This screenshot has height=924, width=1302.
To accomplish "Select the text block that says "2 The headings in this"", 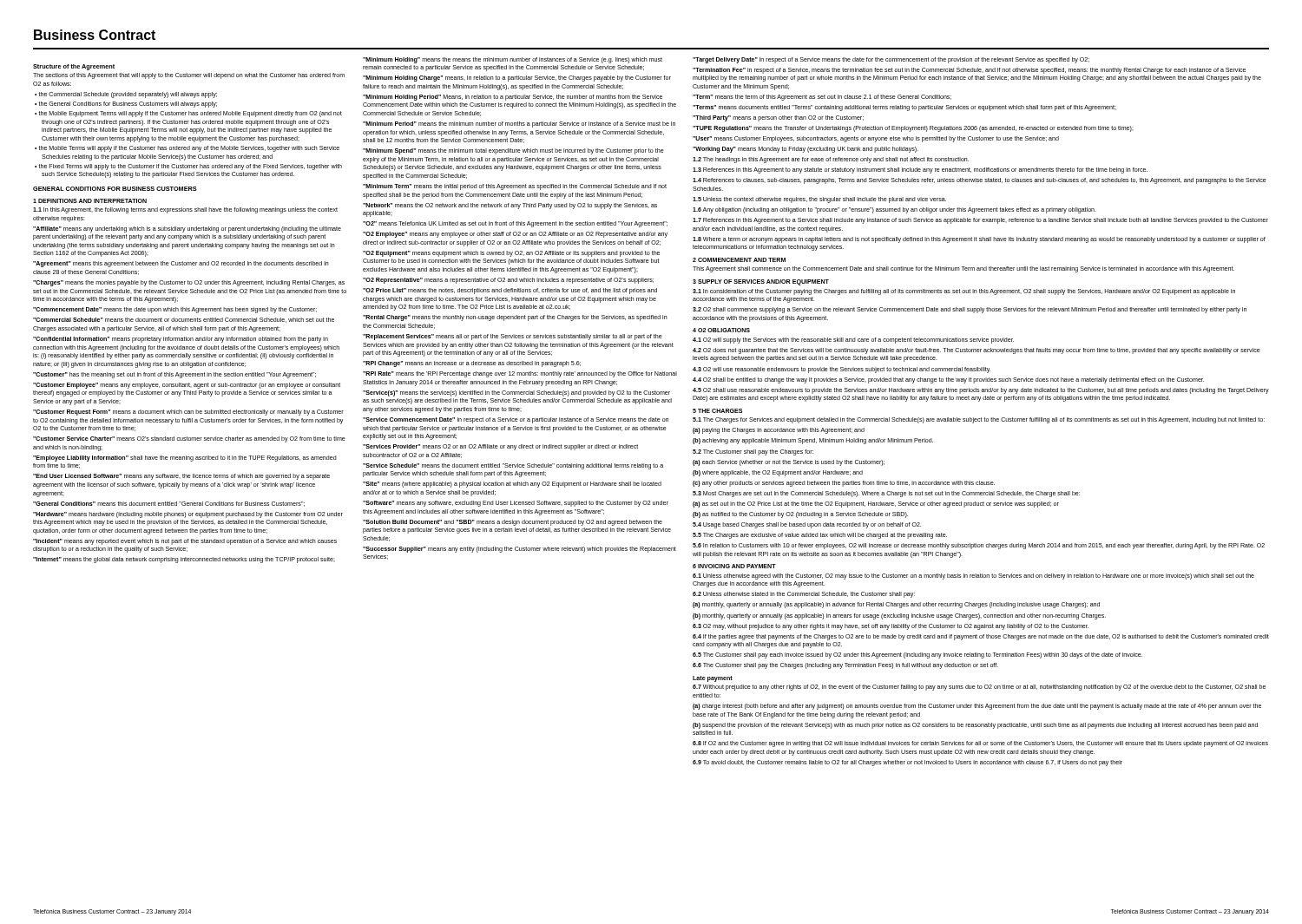I will coord(831,160).
